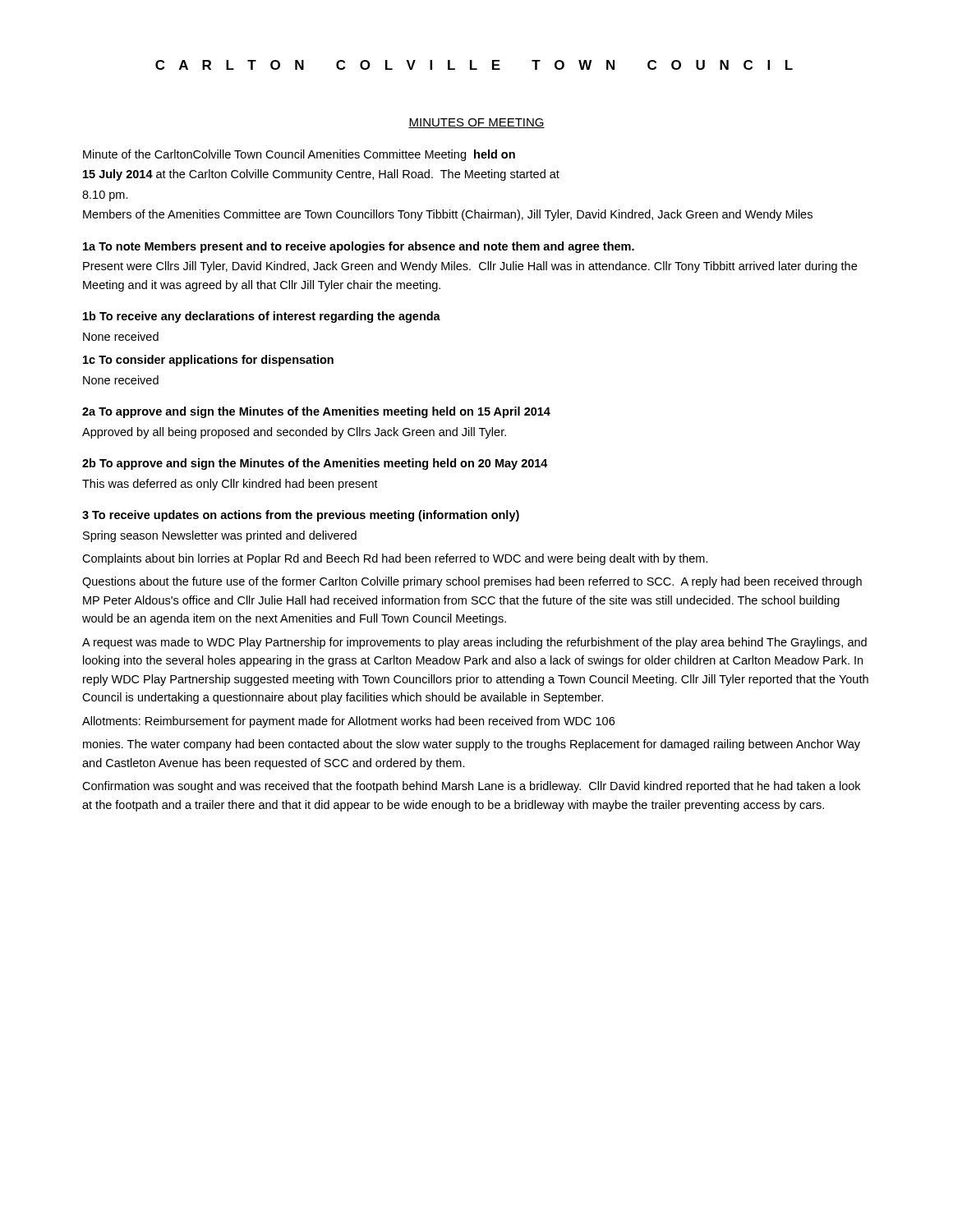Image resolution: width=953 pixels, height=1232 pixels.
Task: Locate the section header that opens with "1b To receive any declarations of interest"
Action: (x=262, y=317)
